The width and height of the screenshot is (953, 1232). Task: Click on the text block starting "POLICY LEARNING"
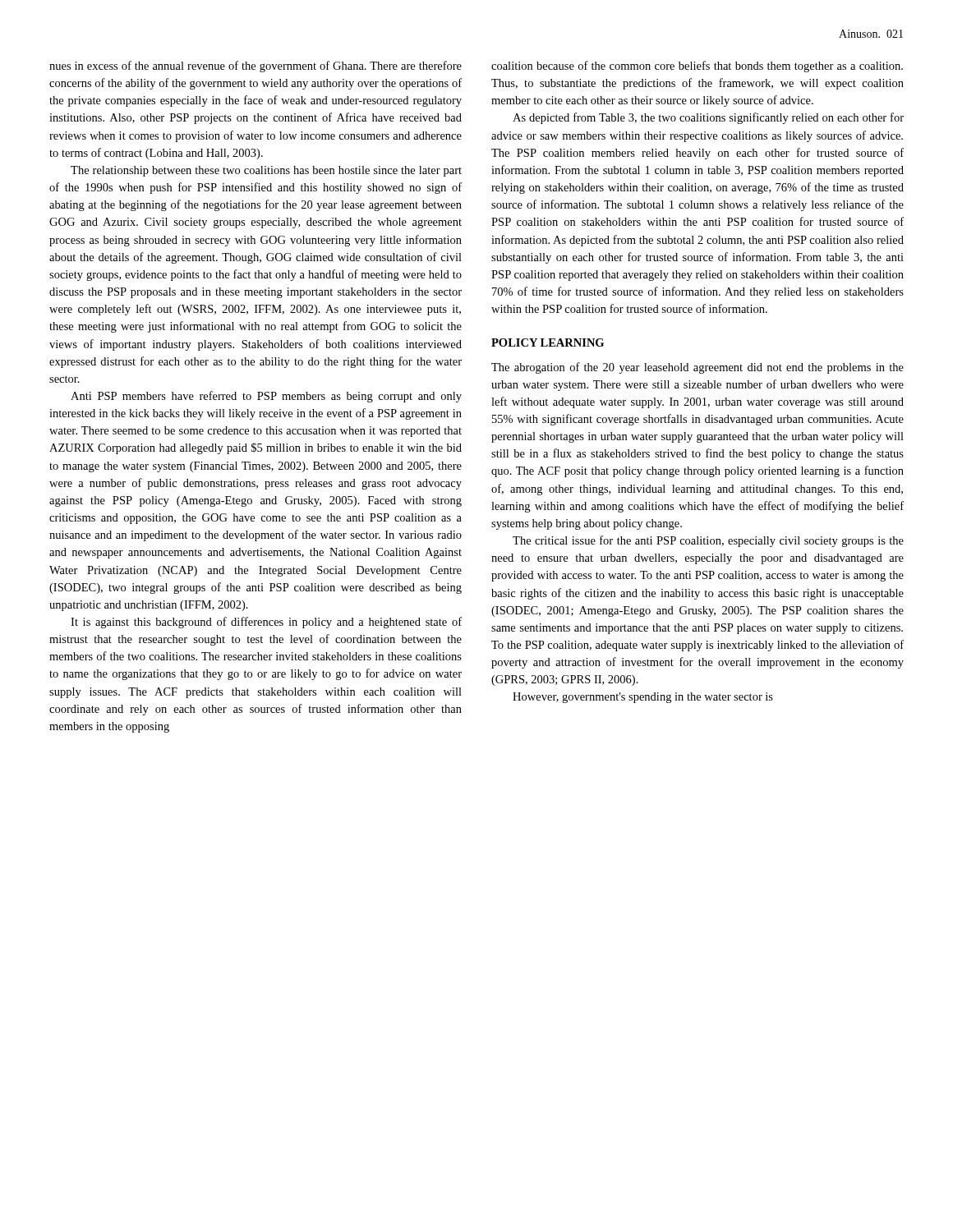(548, 343)
